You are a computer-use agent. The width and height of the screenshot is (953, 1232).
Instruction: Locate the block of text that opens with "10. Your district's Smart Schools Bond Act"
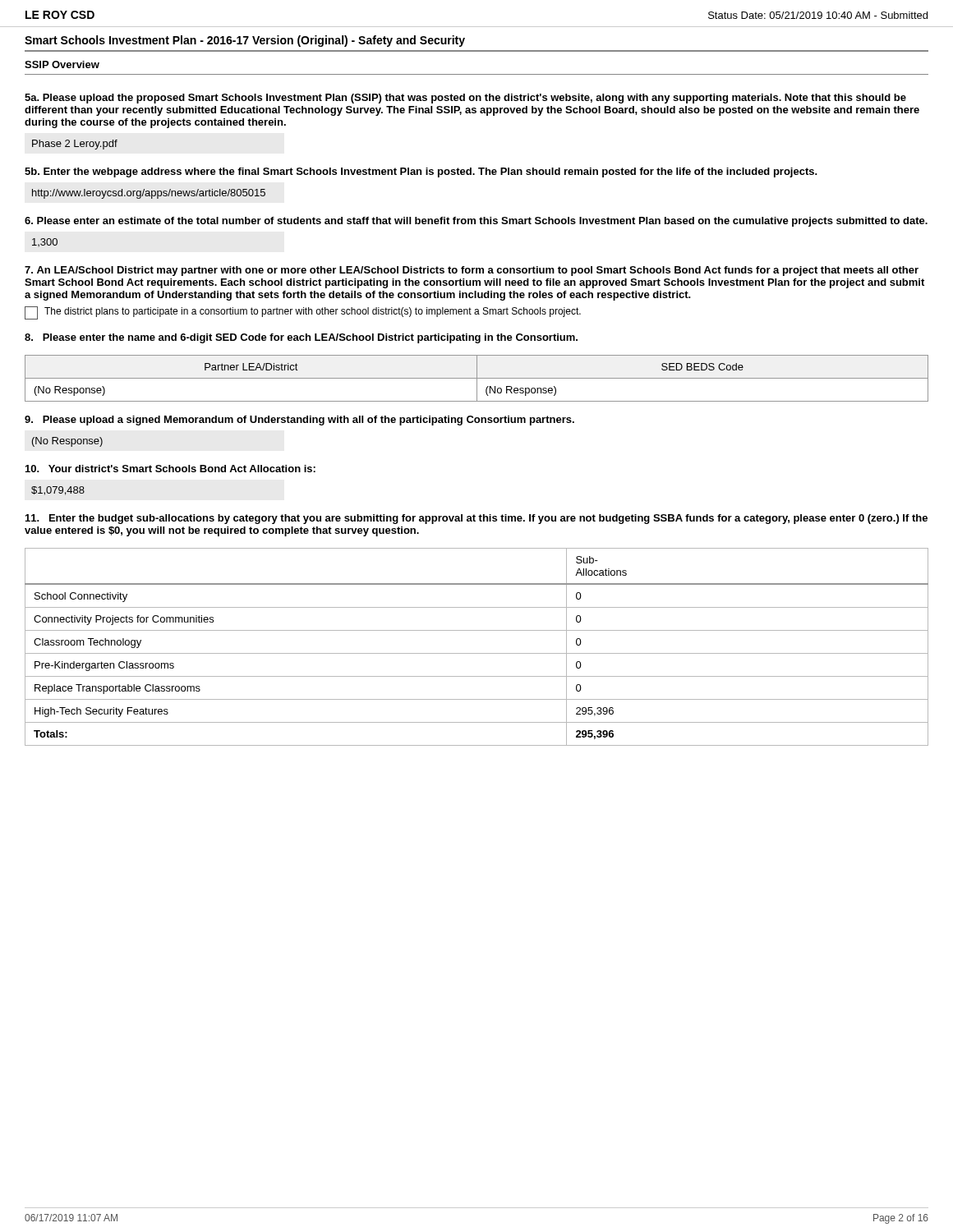point(170,469)
